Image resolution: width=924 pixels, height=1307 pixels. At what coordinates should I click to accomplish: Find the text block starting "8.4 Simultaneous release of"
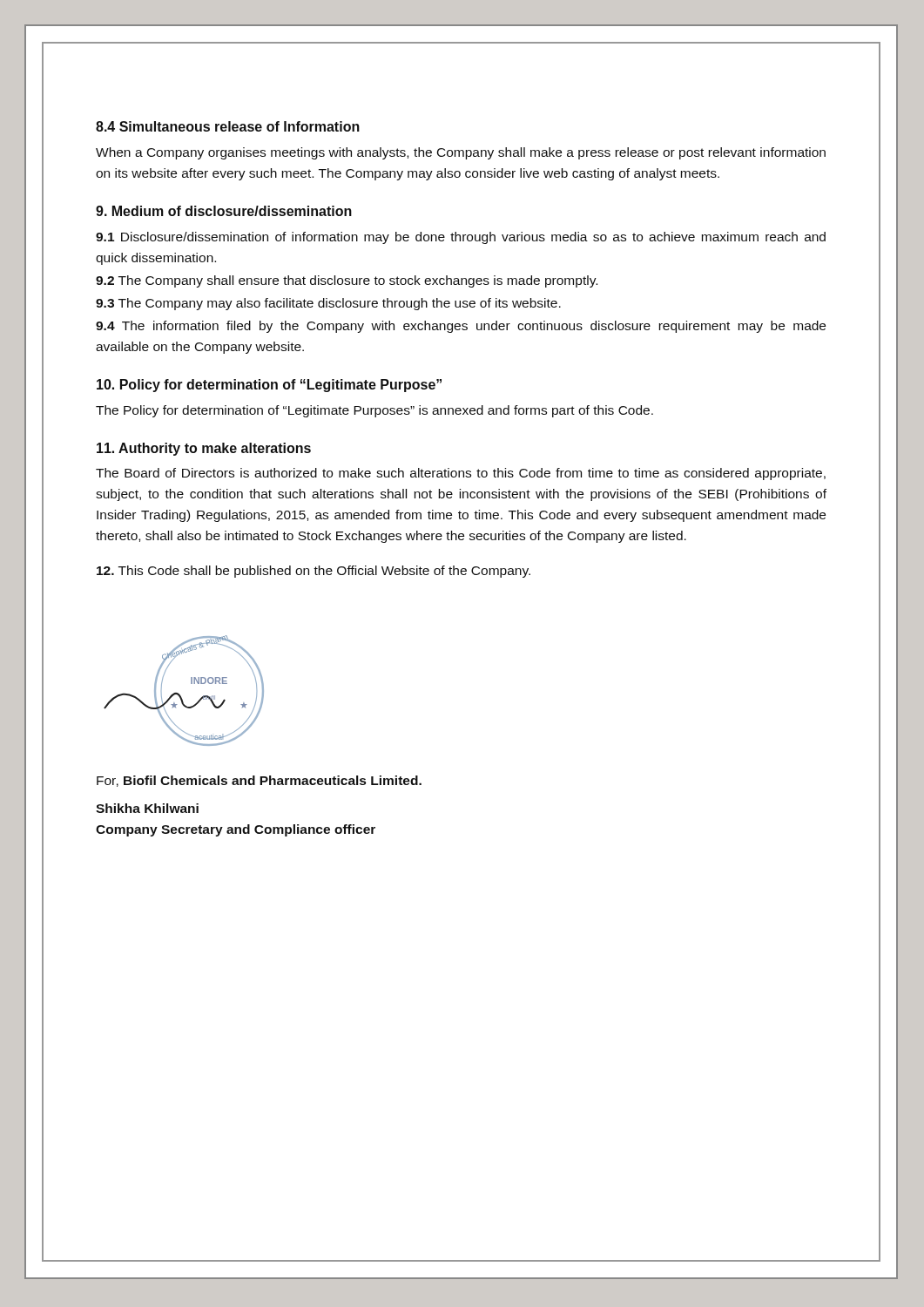[228, 127]
